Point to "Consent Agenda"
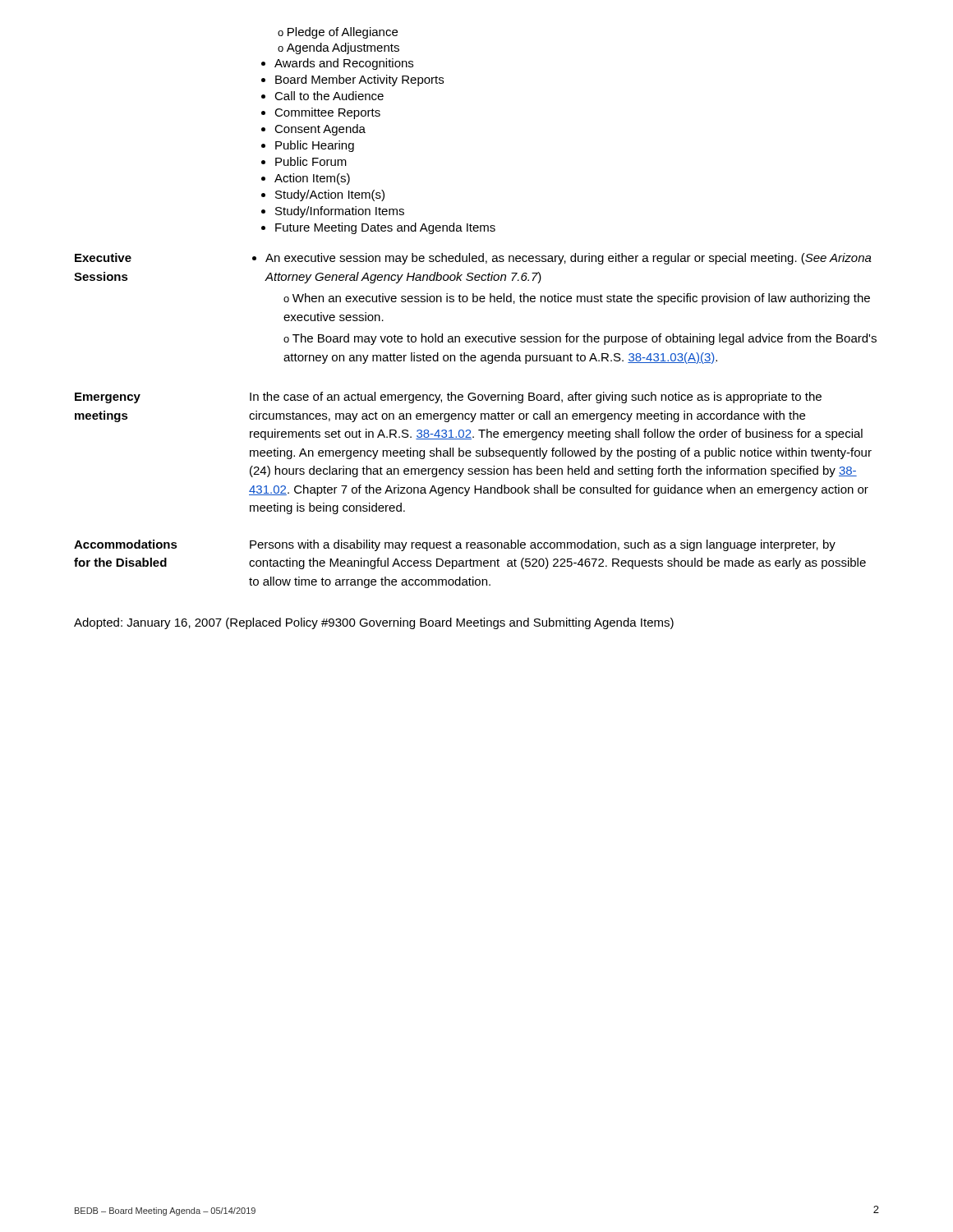The height and width of the screenshot is (1232, 953). (x=320, y=129)
